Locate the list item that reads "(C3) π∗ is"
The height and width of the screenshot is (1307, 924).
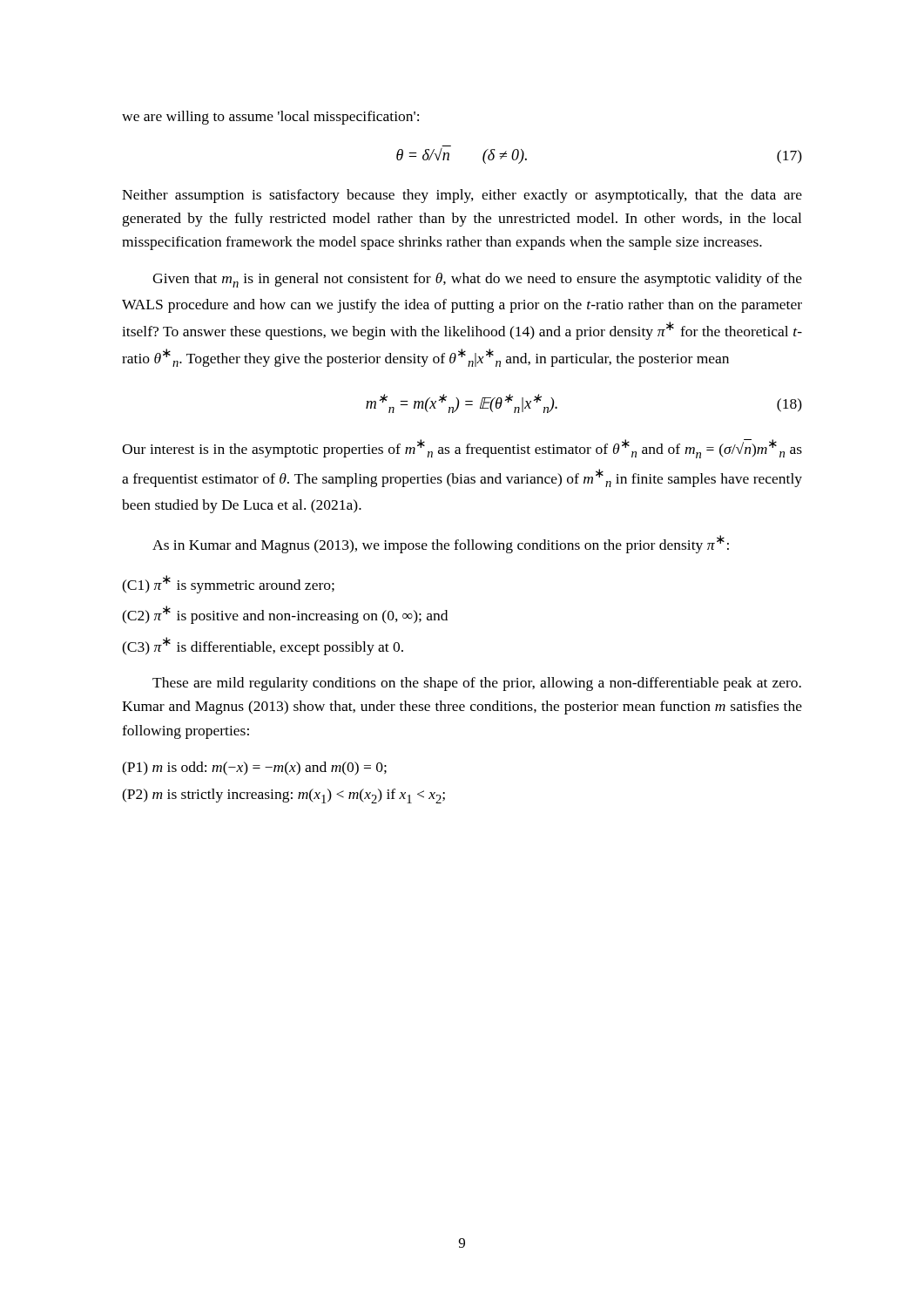[263, 646]
